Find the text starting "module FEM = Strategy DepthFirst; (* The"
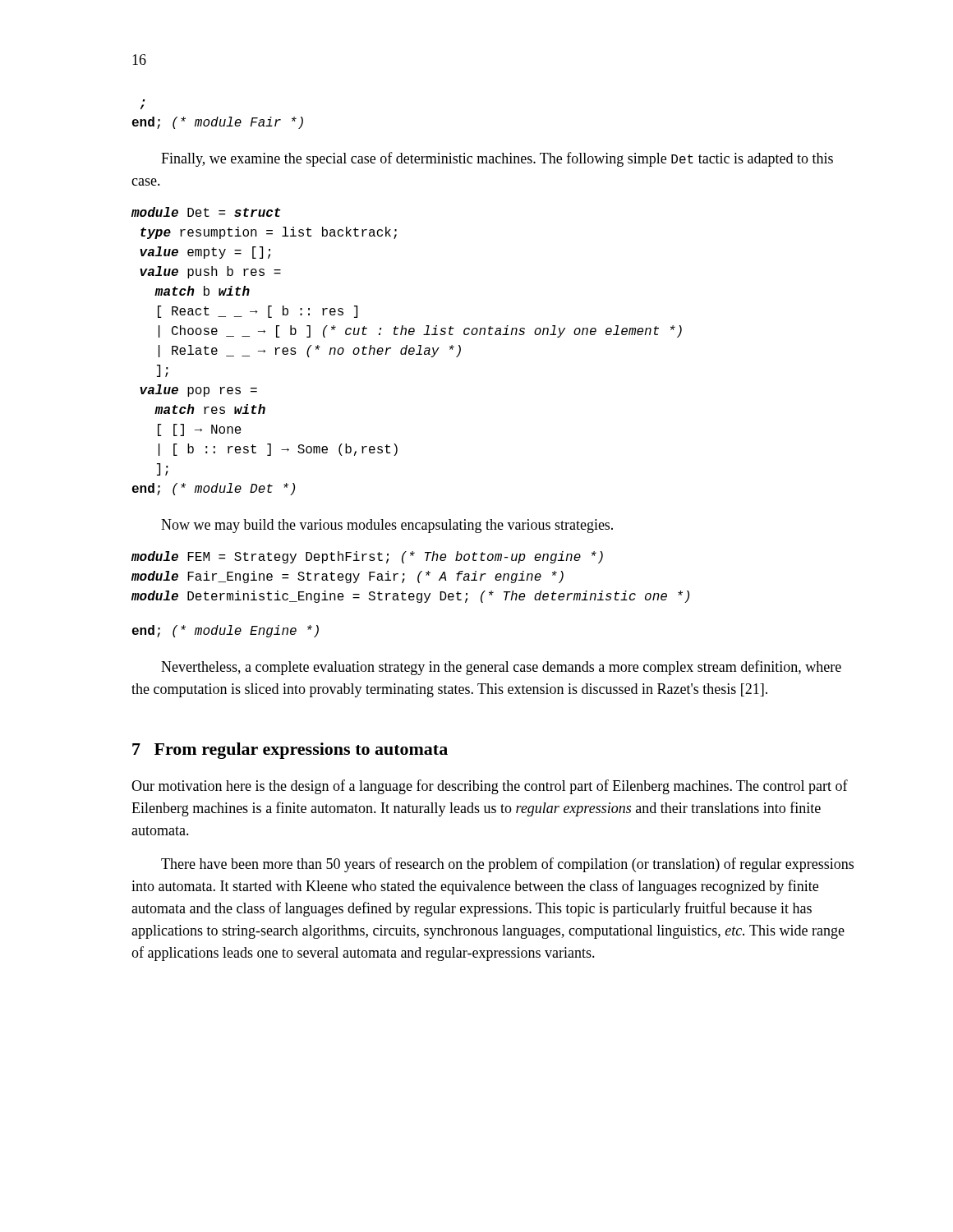This screenshot has height=1232, width=953. point(493,577)
